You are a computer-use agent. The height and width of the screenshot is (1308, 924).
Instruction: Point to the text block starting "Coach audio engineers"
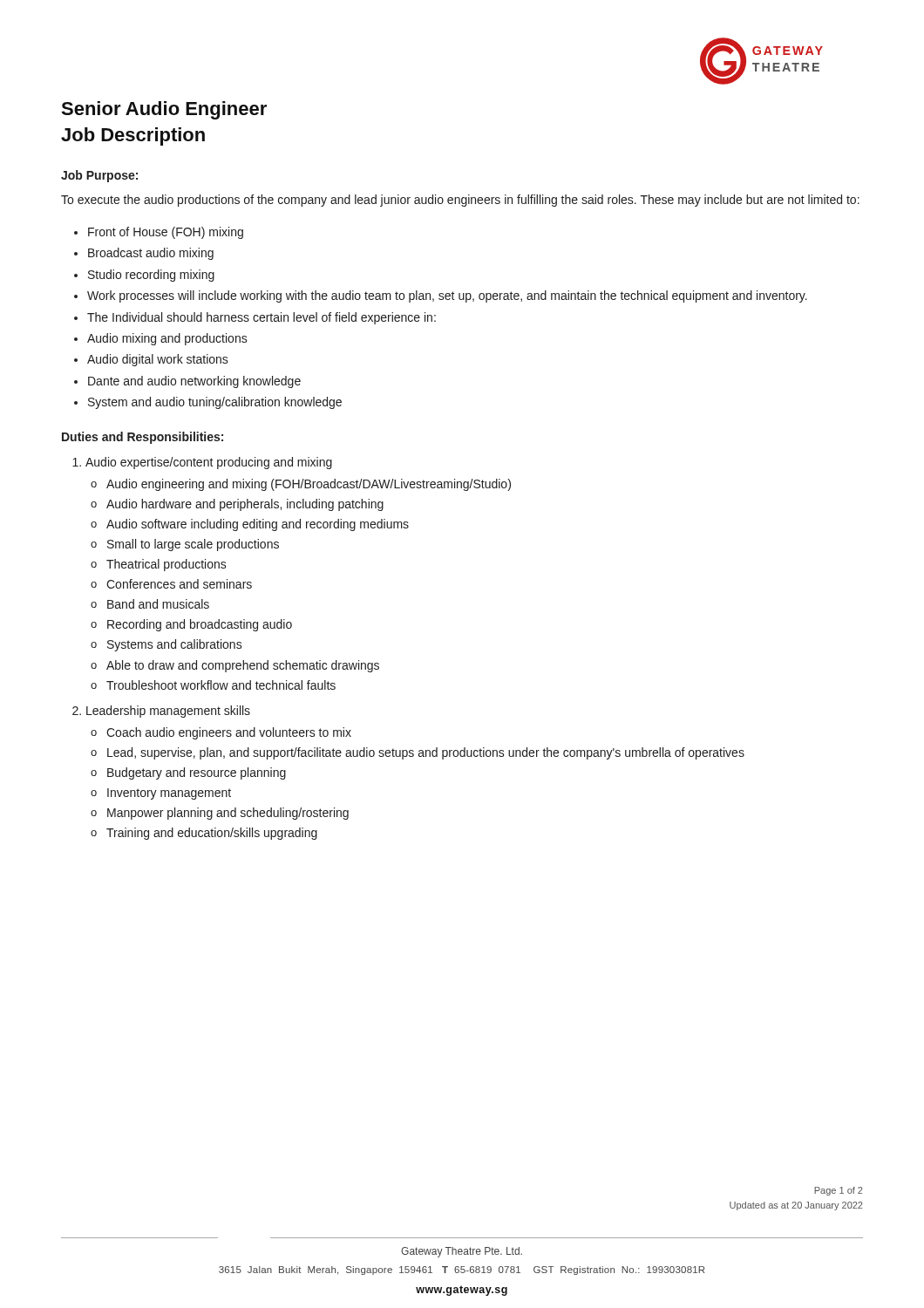(229, 732)
